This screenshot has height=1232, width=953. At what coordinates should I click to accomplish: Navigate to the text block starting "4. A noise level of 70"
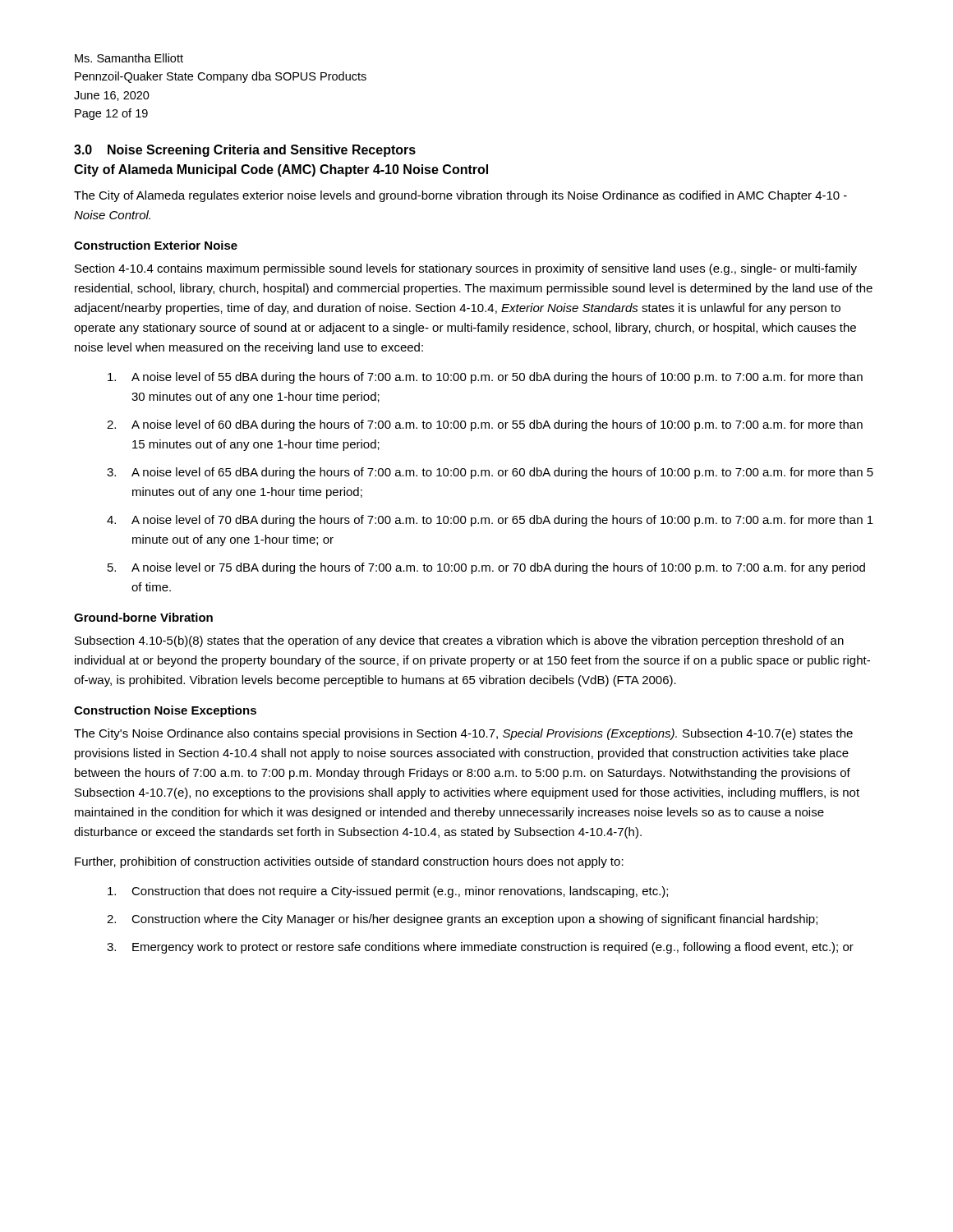(493, 530)
